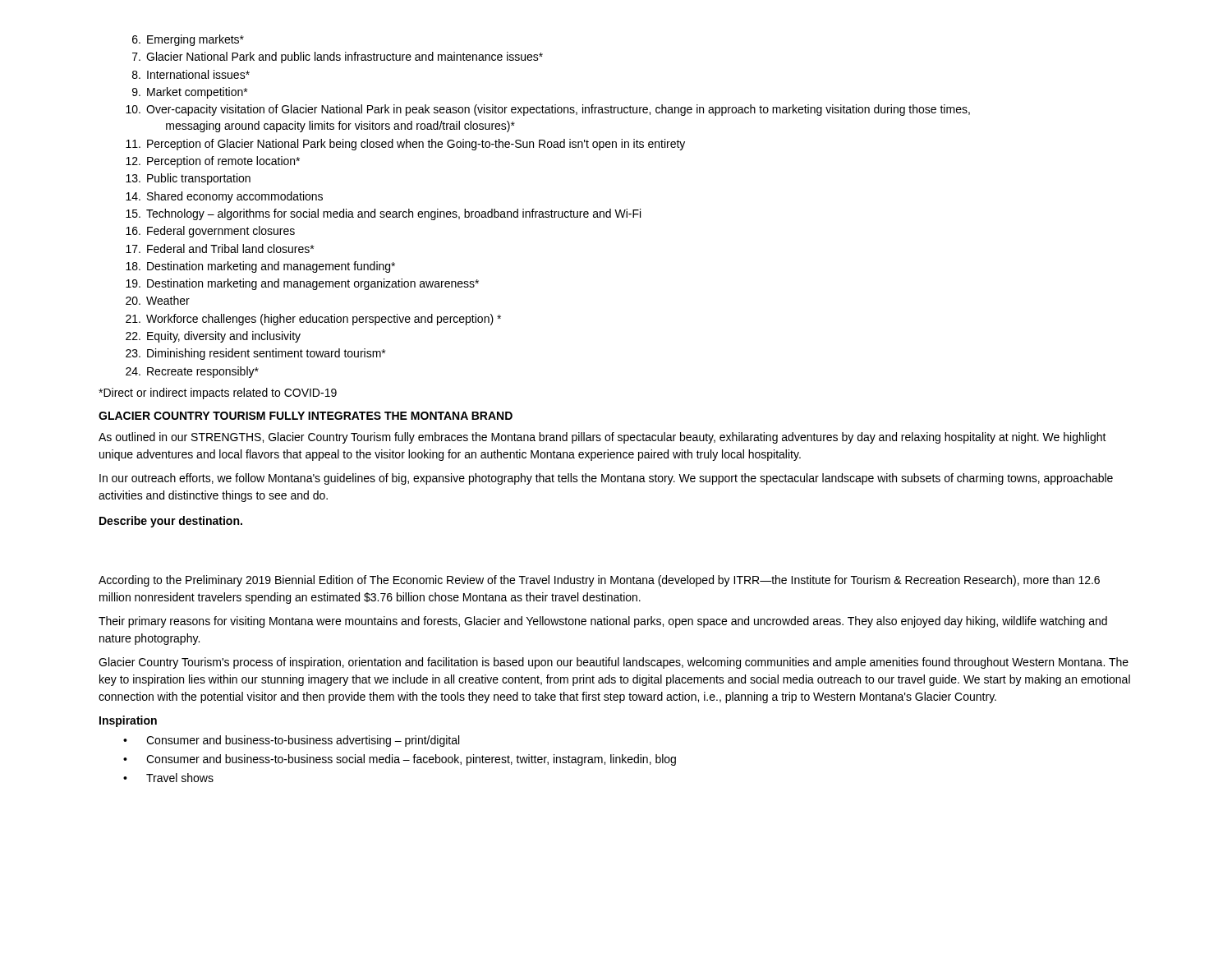Image resolution: width=1232 pixels, height=953 pixels.
Task: Click where it says "12. Perception of remote location*"
Action: 213,162
